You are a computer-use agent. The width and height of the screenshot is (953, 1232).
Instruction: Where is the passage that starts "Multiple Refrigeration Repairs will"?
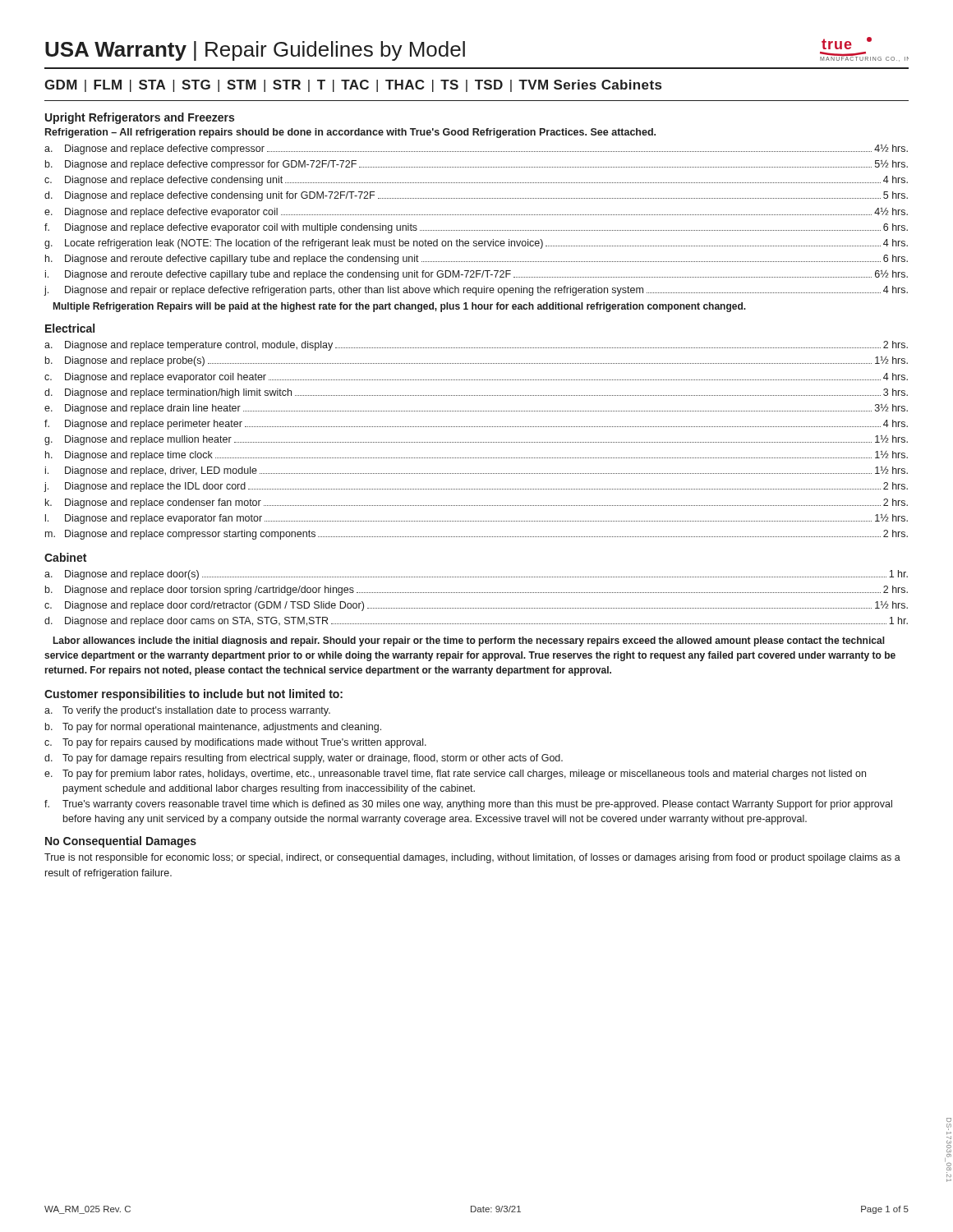coord(395,307)
